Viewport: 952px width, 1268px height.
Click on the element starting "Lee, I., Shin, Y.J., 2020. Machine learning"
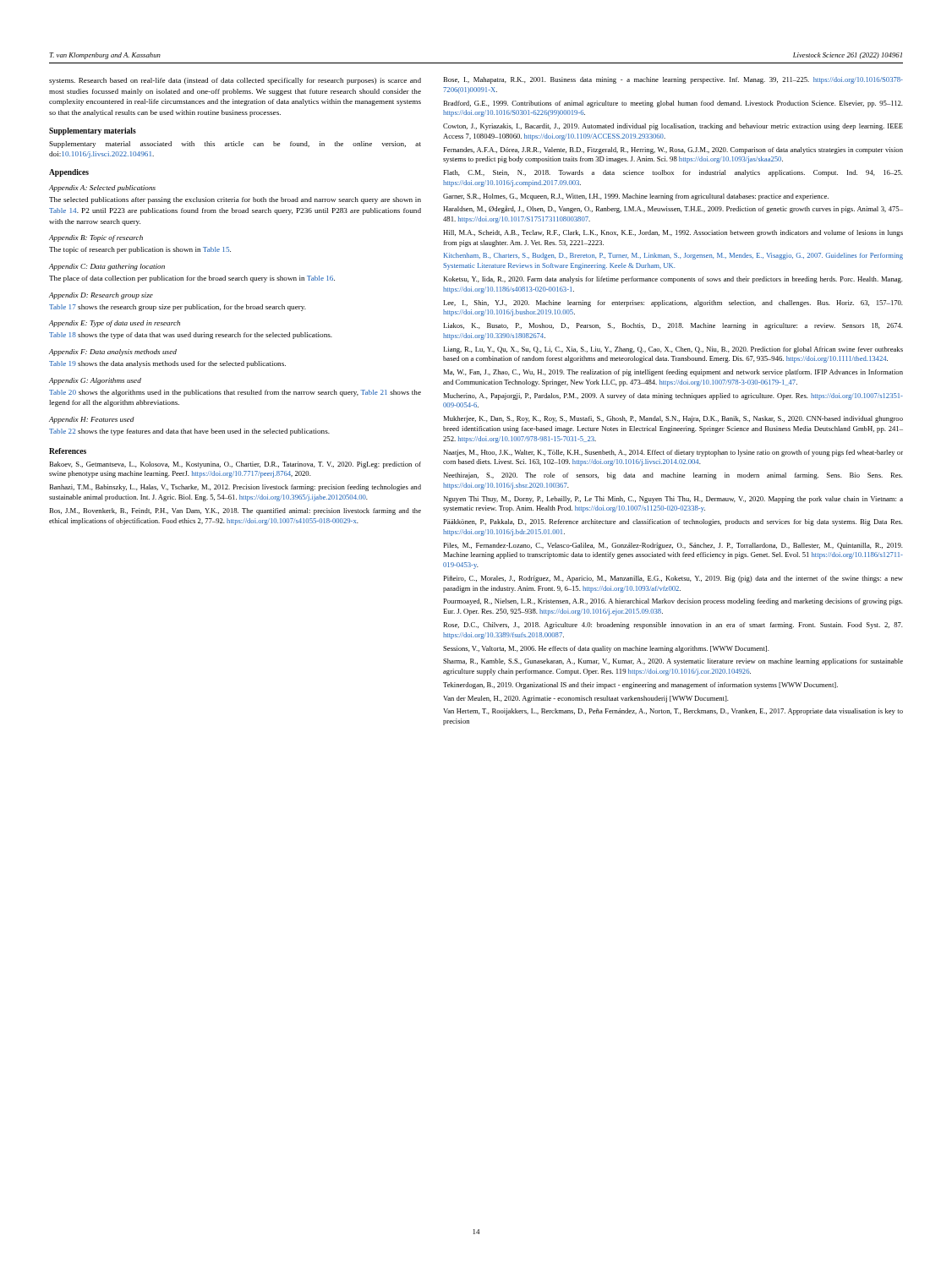tap(673, 307)
